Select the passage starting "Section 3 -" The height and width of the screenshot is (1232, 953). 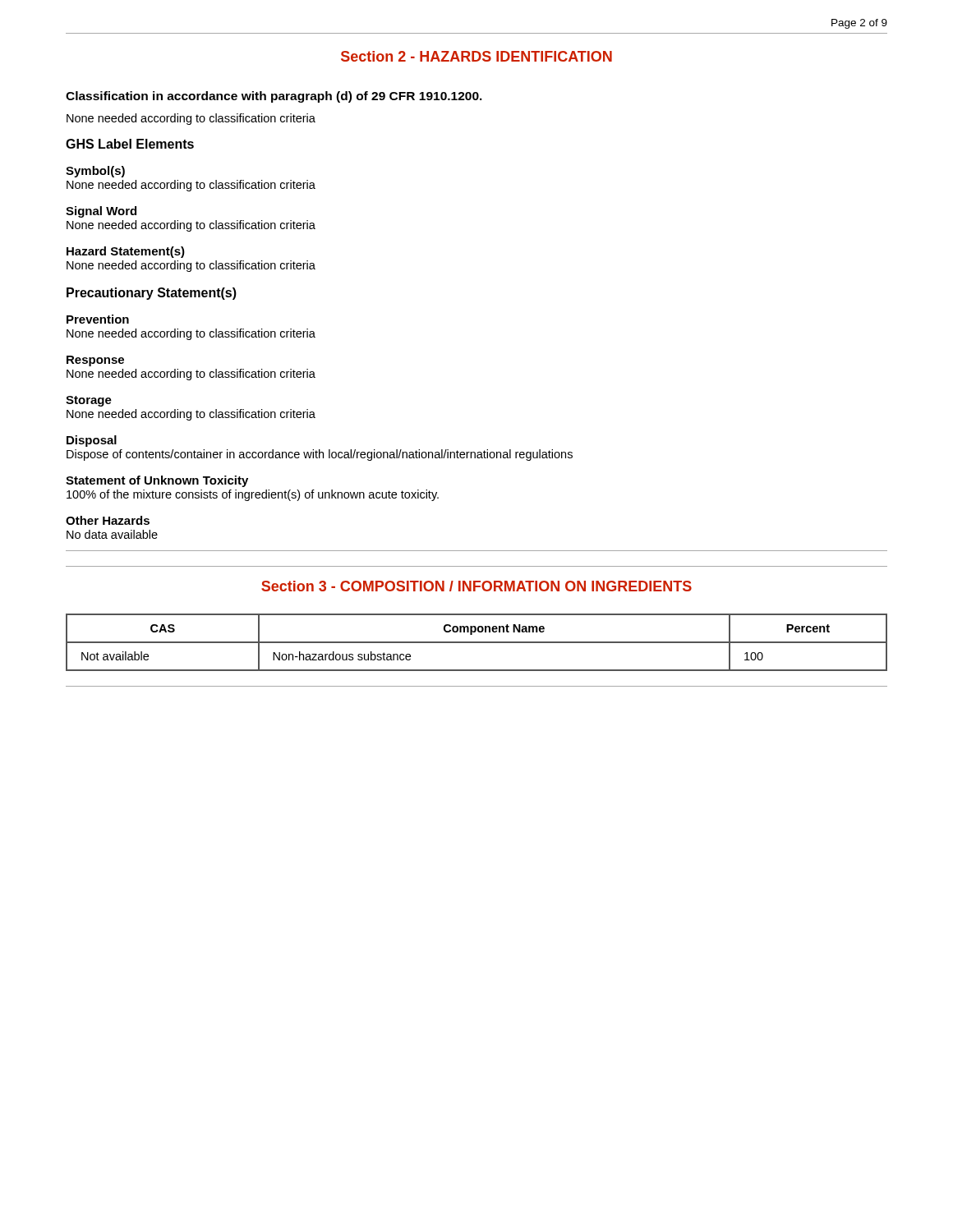point(476,587)
